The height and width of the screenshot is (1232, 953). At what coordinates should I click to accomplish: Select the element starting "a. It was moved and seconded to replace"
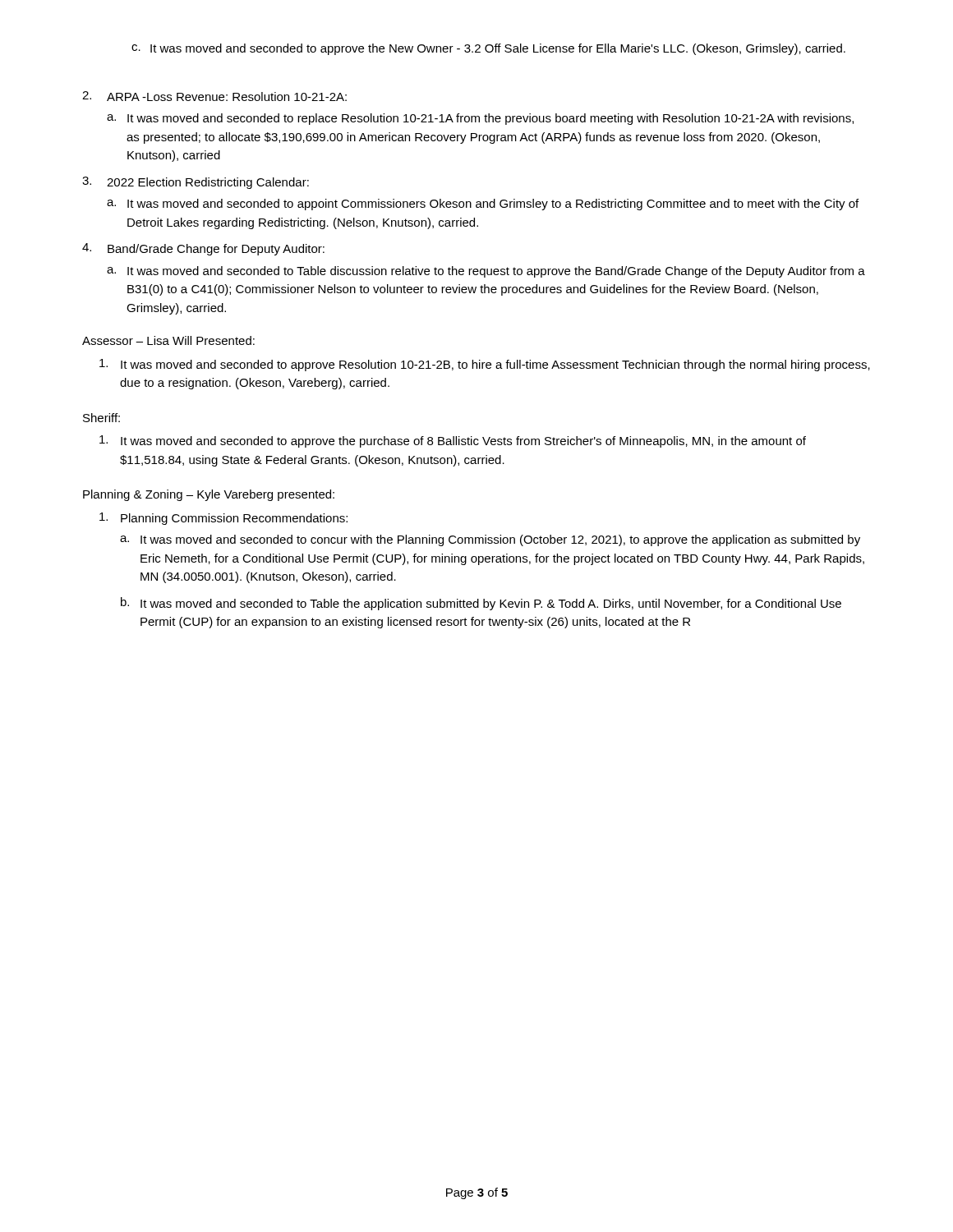pos(489,137)
